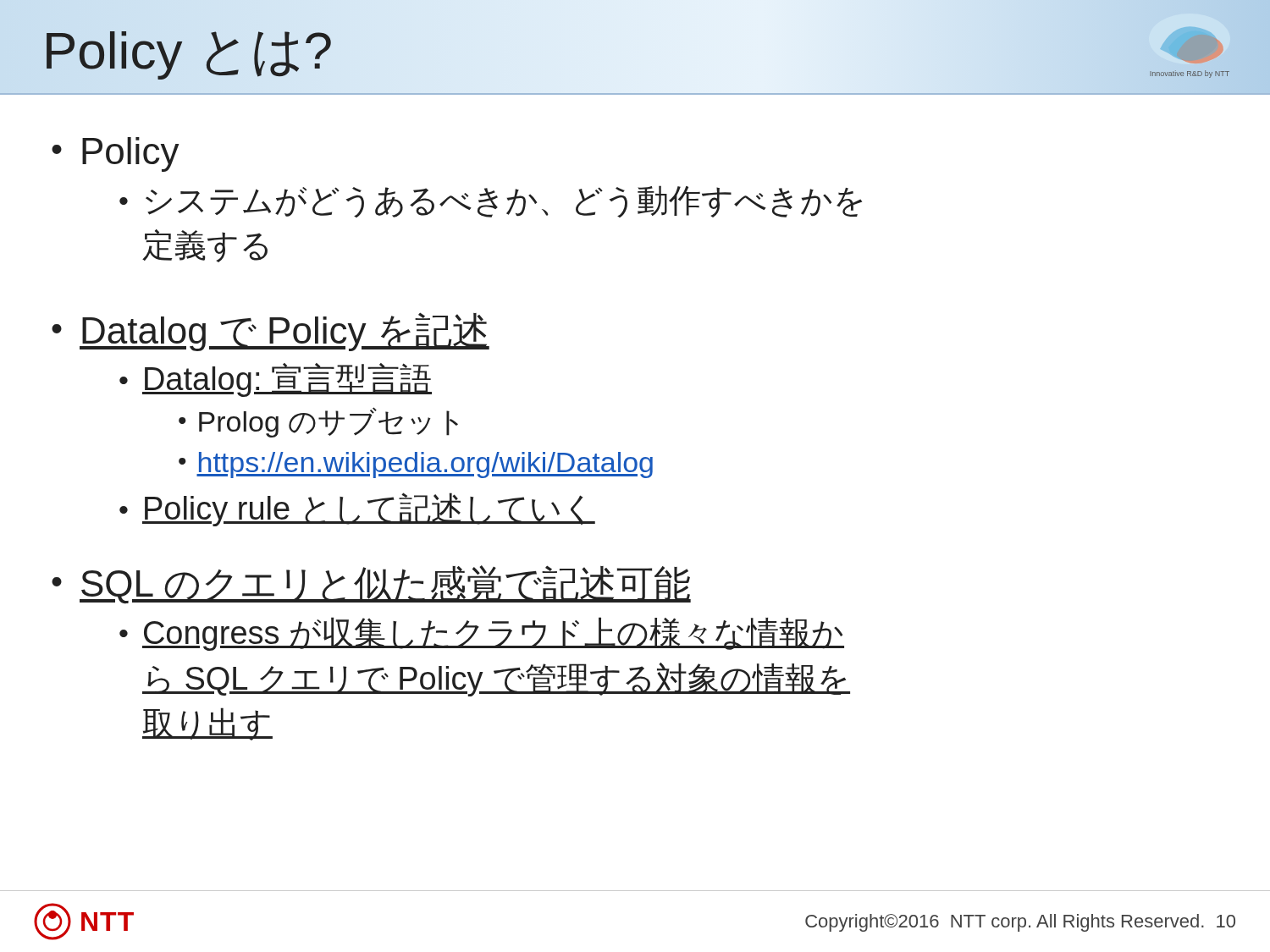Where does it say "• https://en.wikipedia.org/wiki/Datalog"?
The width and height of the screenshot is (1270, 952).
coord(416,463)
